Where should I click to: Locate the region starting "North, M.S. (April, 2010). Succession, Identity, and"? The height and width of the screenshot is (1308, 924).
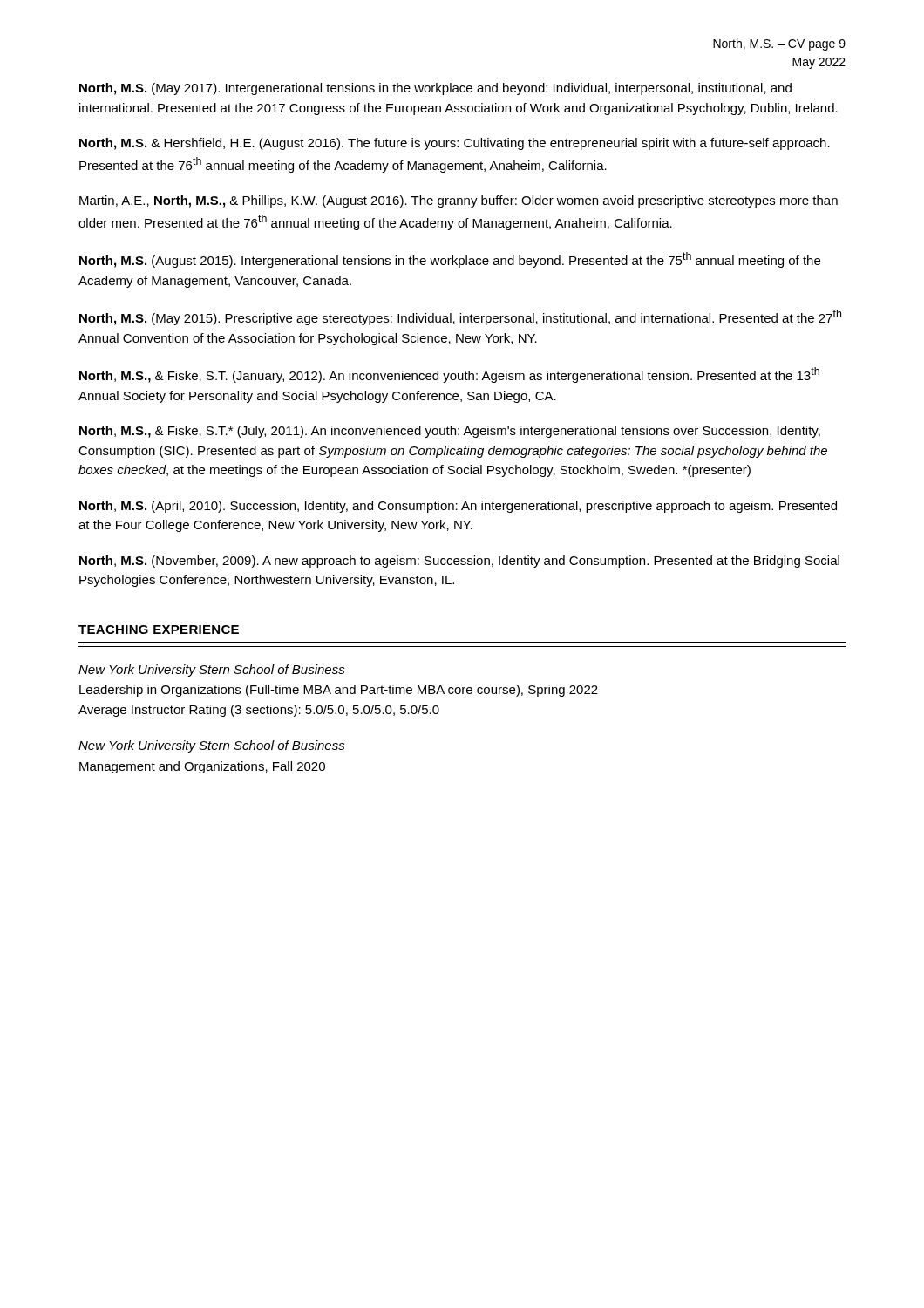point(462,515)
